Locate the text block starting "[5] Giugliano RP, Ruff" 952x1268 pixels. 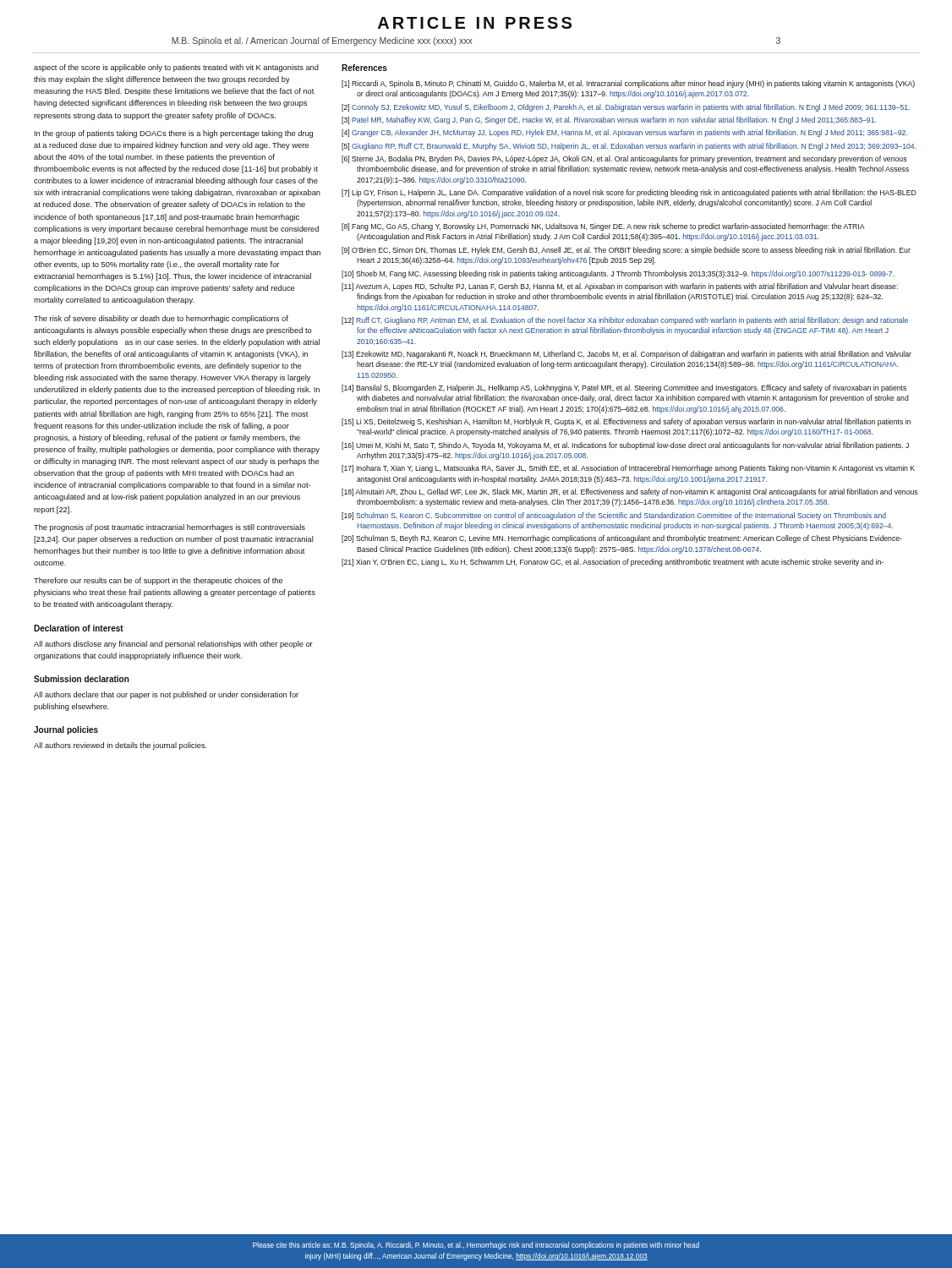629,146
